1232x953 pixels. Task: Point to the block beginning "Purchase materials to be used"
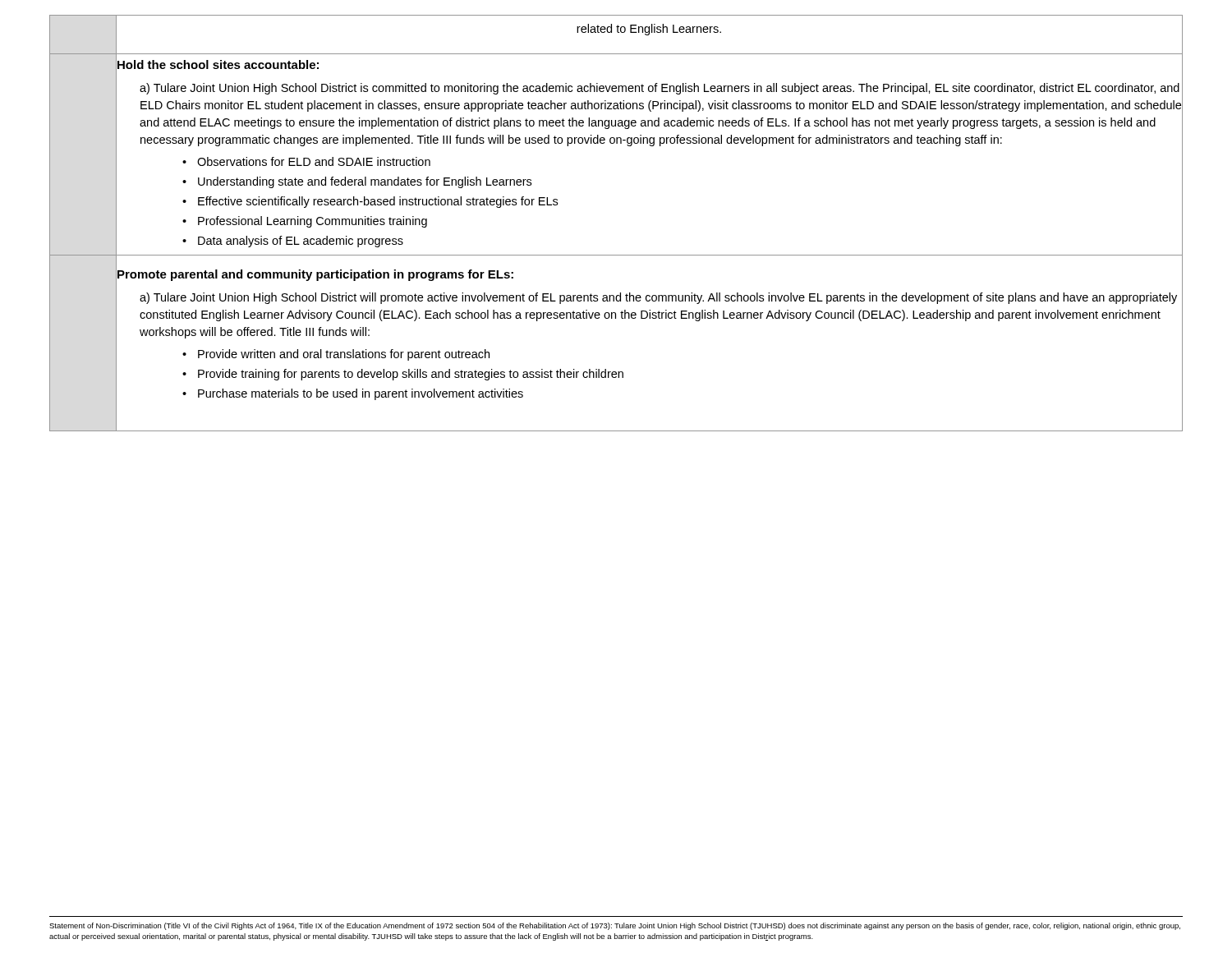[x=360, y=394]
